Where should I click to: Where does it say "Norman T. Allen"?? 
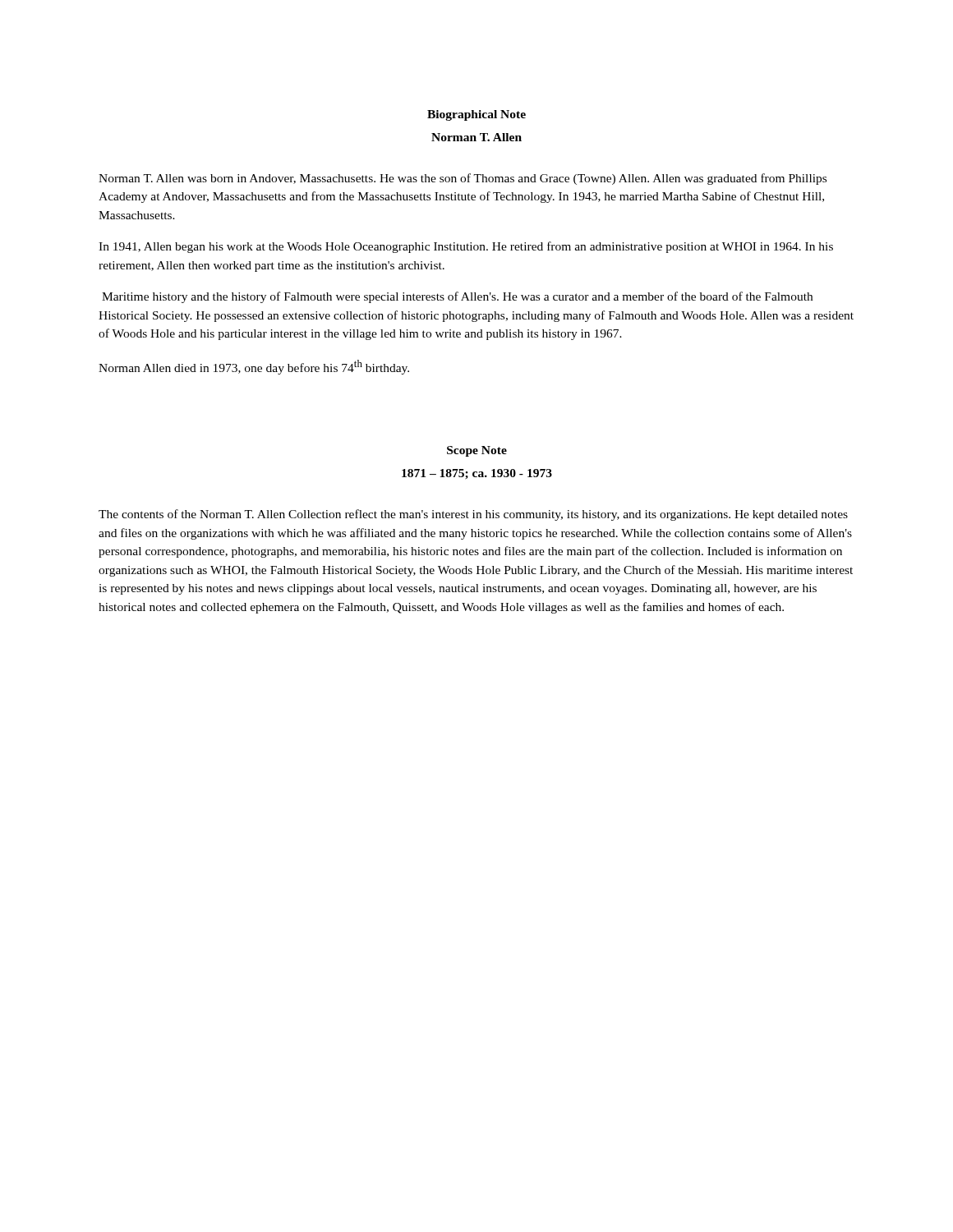[476, 137]
